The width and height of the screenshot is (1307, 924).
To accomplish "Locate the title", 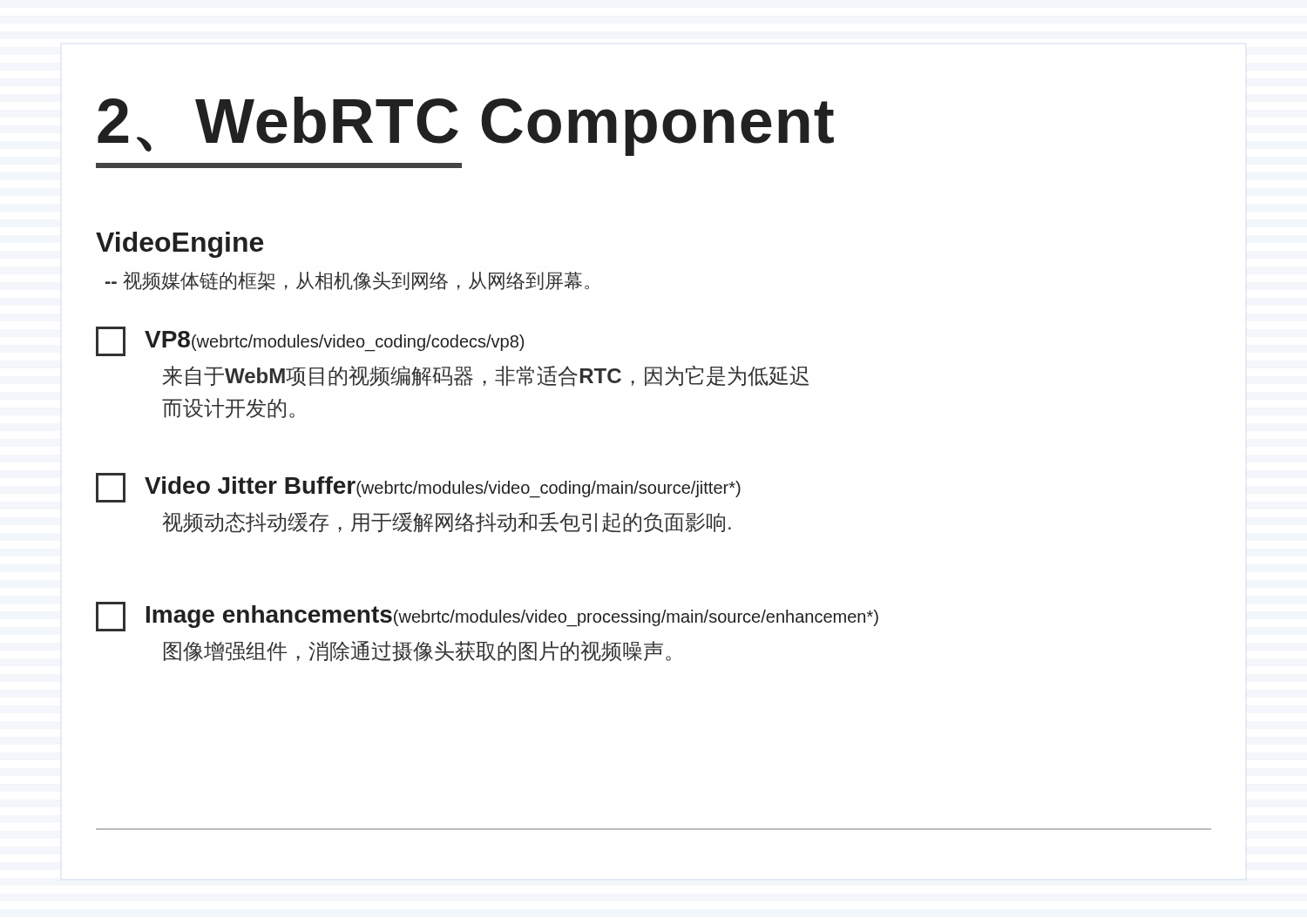I will pyautogui.click(x=466, y=128).
